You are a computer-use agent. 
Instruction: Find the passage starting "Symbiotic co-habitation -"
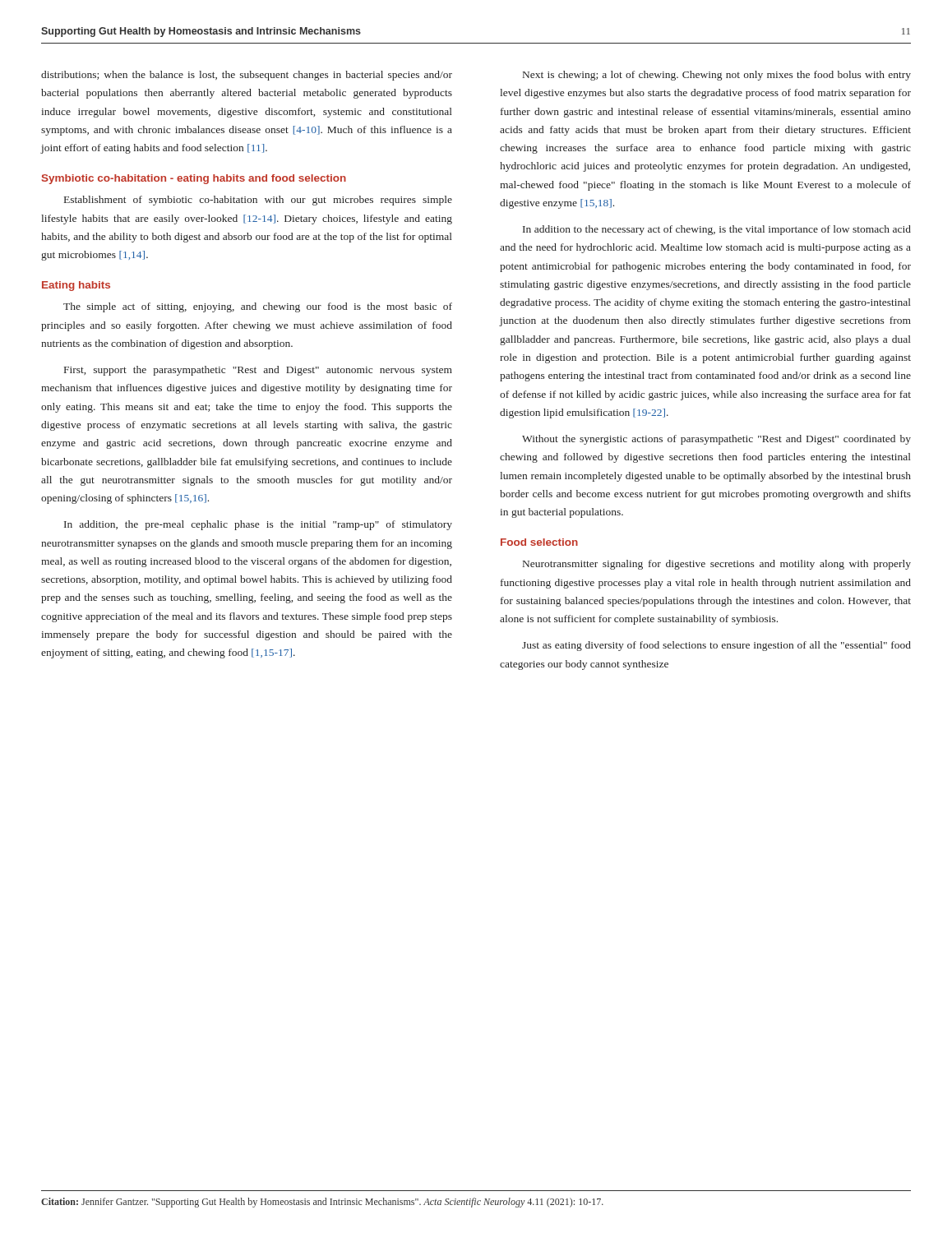click(x=194, y=178)
